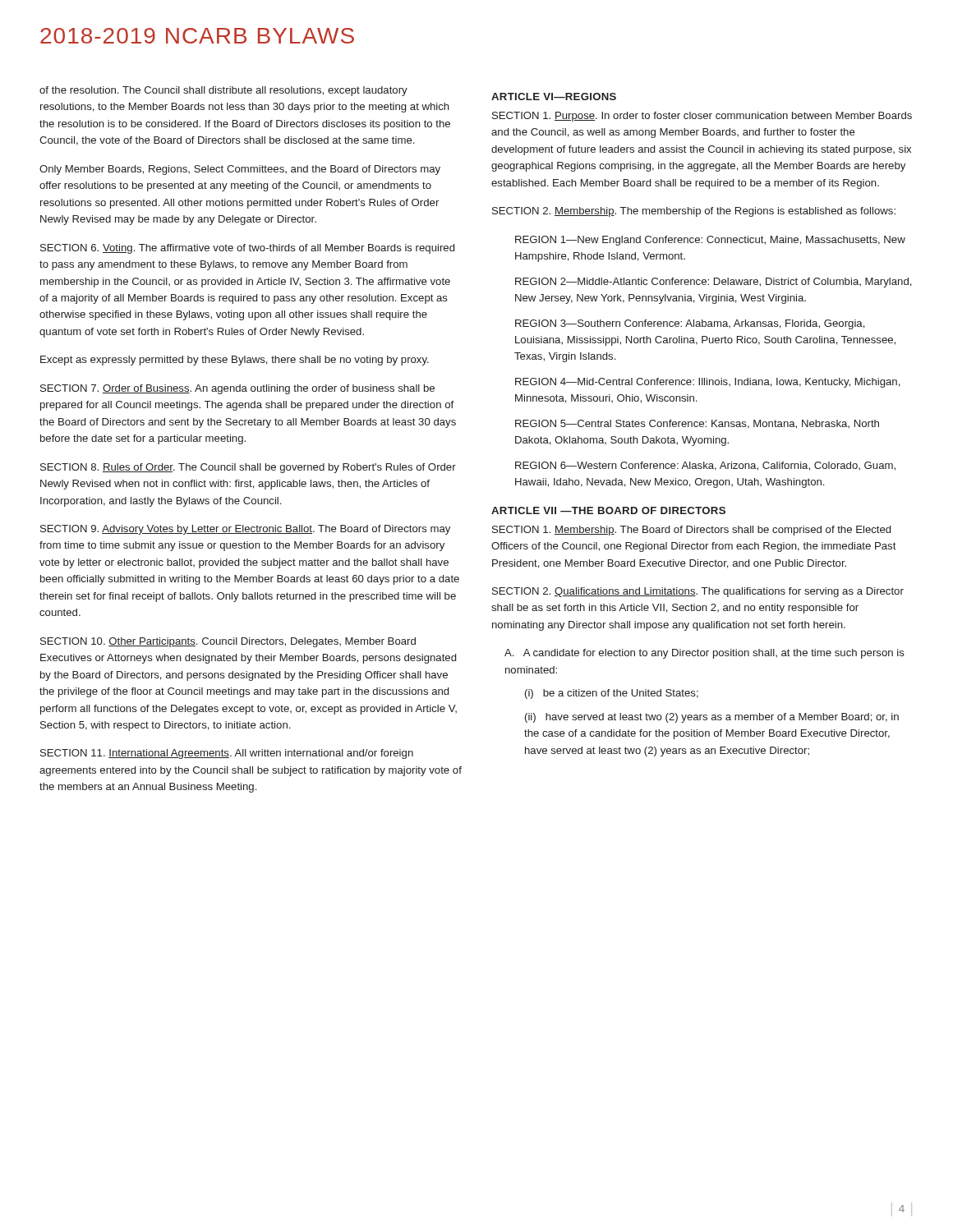
Task: Find the text block that reads "SECTION 1. Membership. The Board of Directors shall"
Action: (694, 546)
